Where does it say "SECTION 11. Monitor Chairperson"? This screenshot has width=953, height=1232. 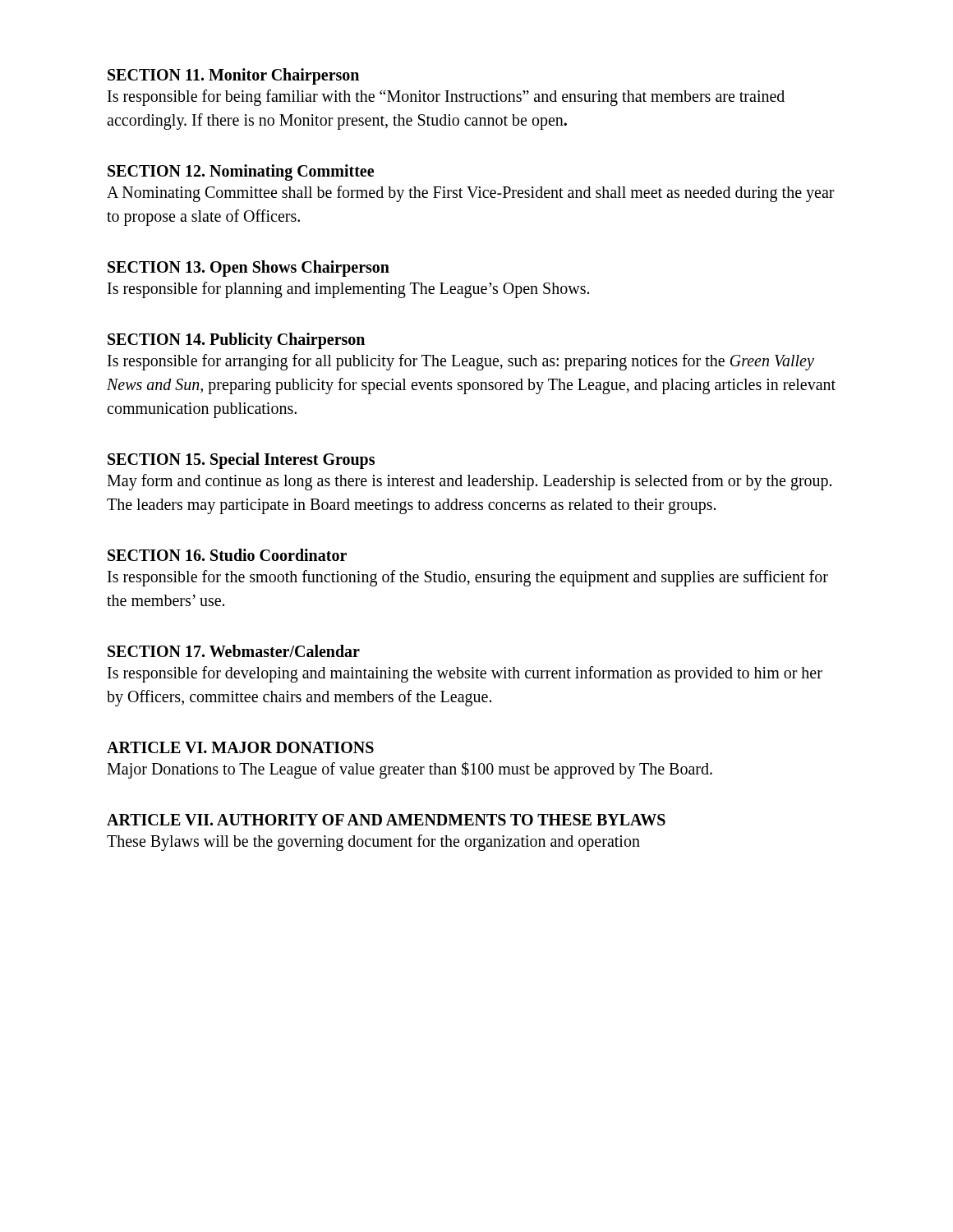(x=233, y=75)
